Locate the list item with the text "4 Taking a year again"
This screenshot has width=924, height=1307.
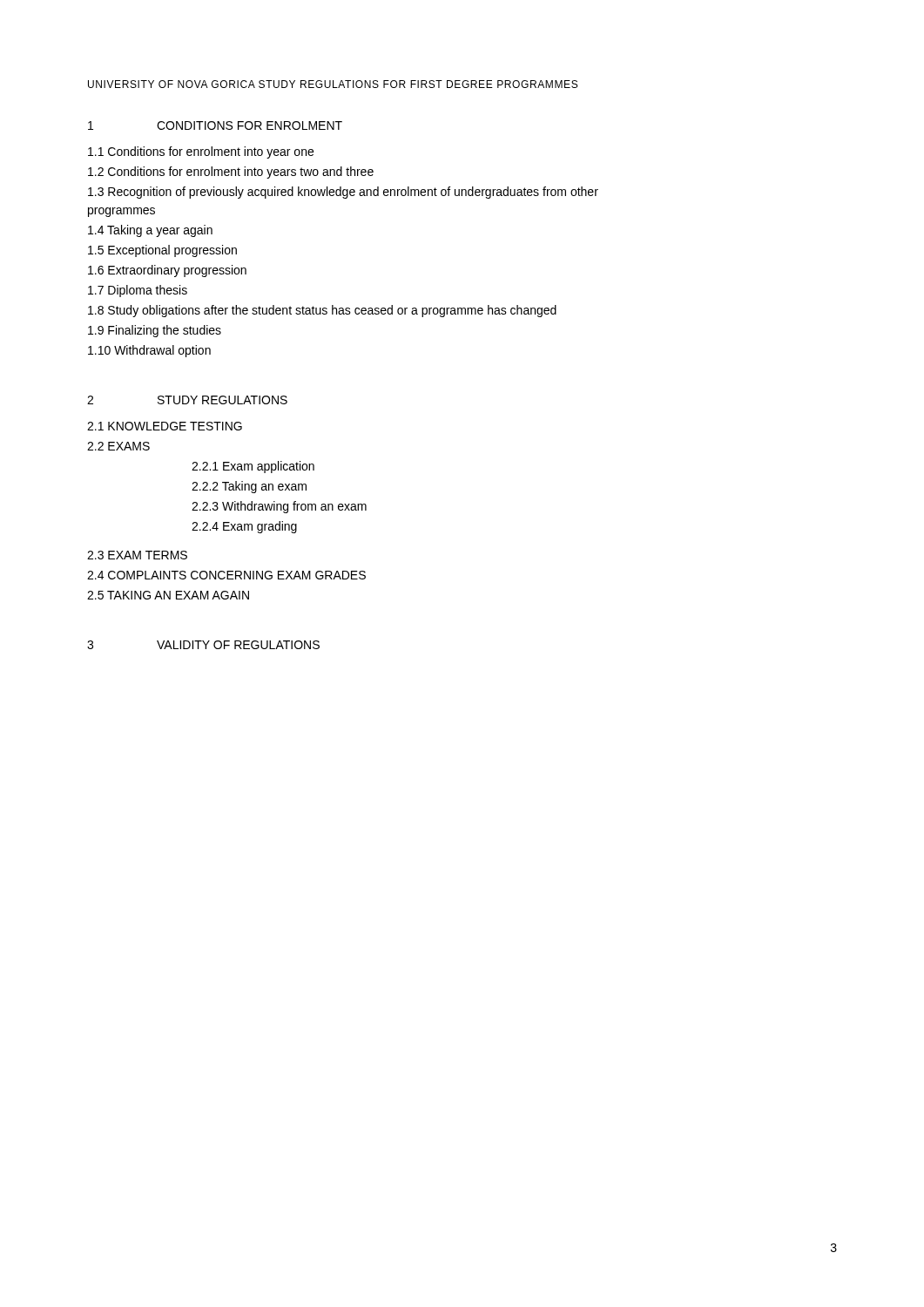[150, 230]
